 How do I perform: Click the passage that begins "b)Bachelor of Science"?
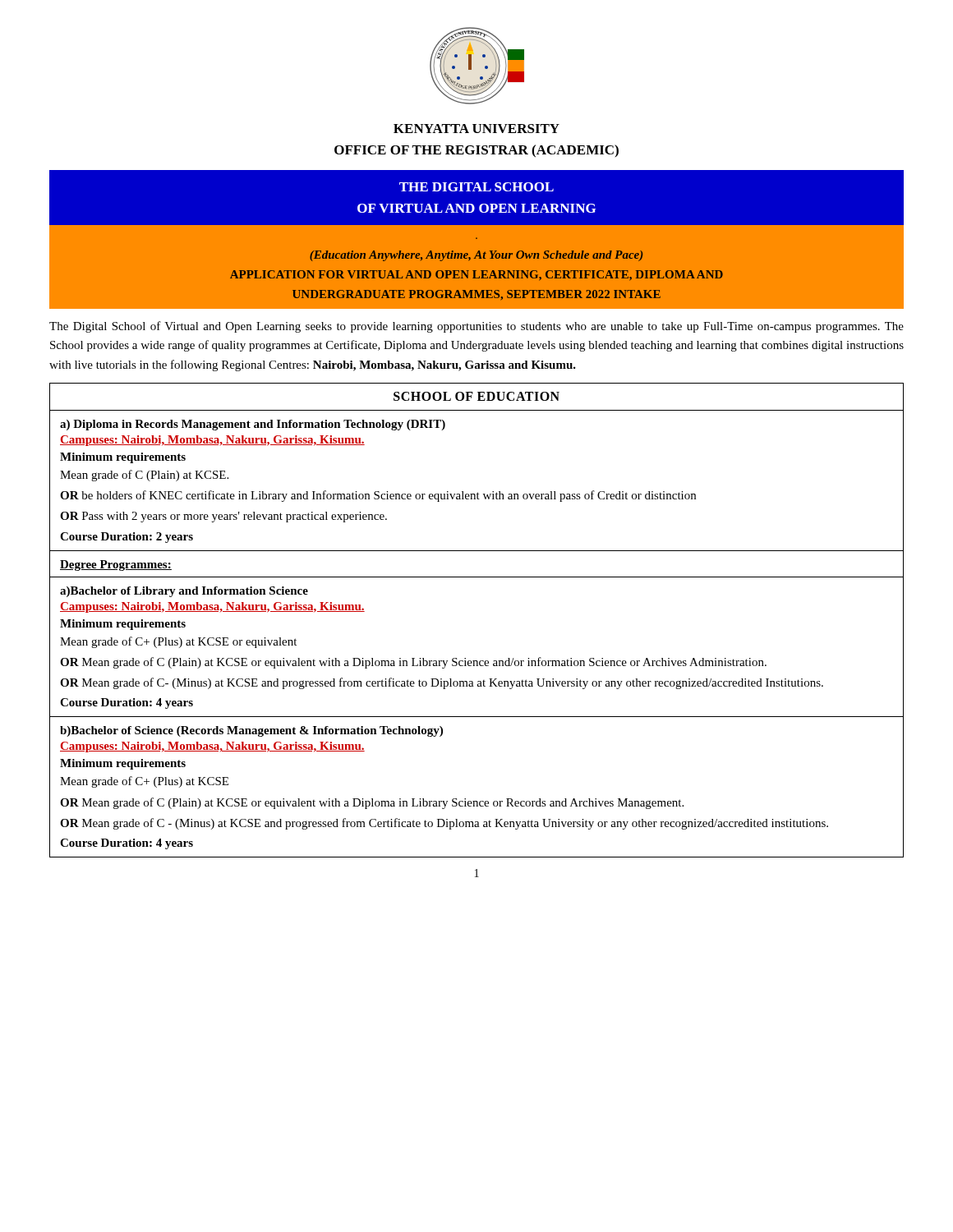pos(251,731)
